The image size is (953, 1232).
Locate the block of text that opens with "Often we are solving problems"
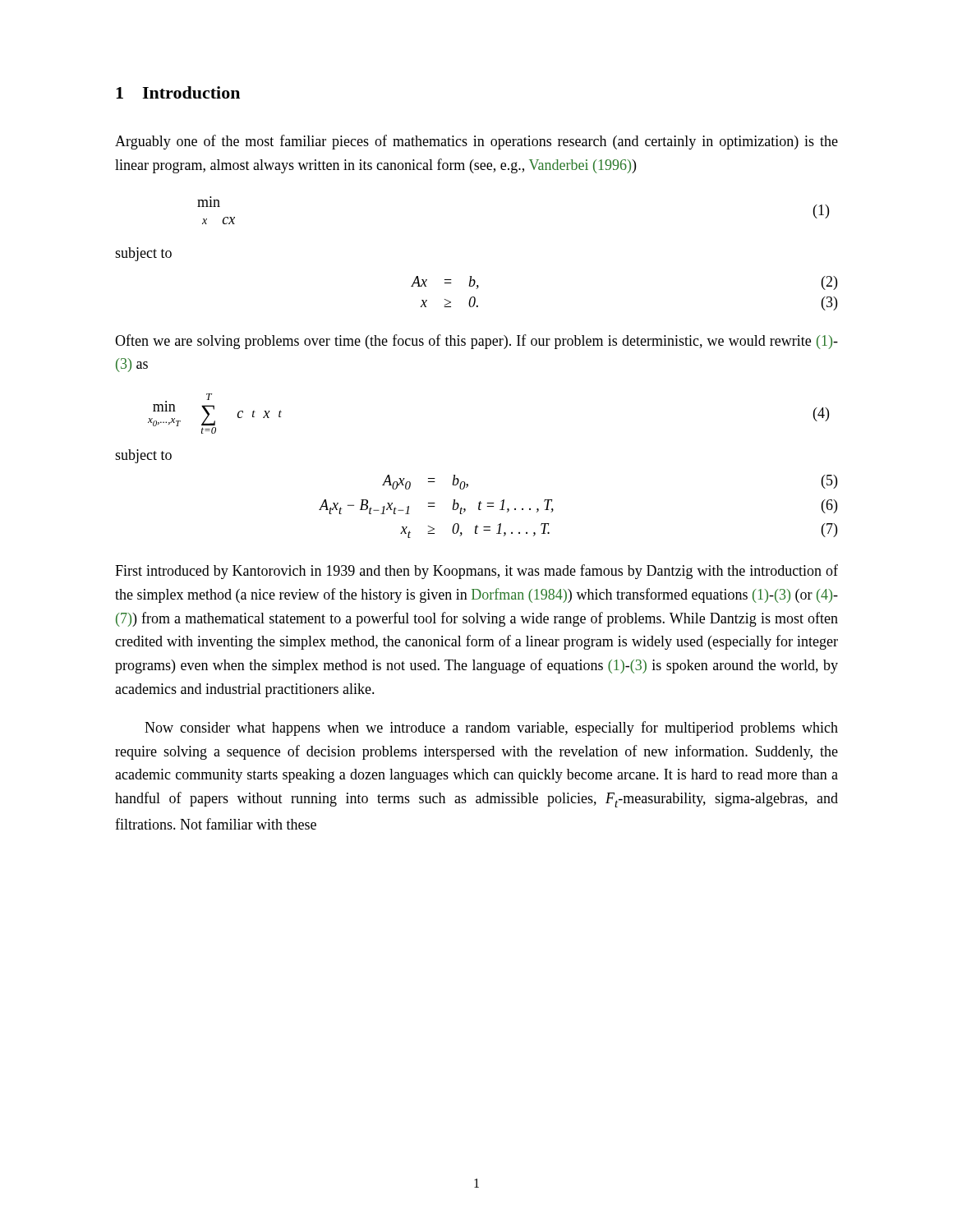tap(476, 352)
